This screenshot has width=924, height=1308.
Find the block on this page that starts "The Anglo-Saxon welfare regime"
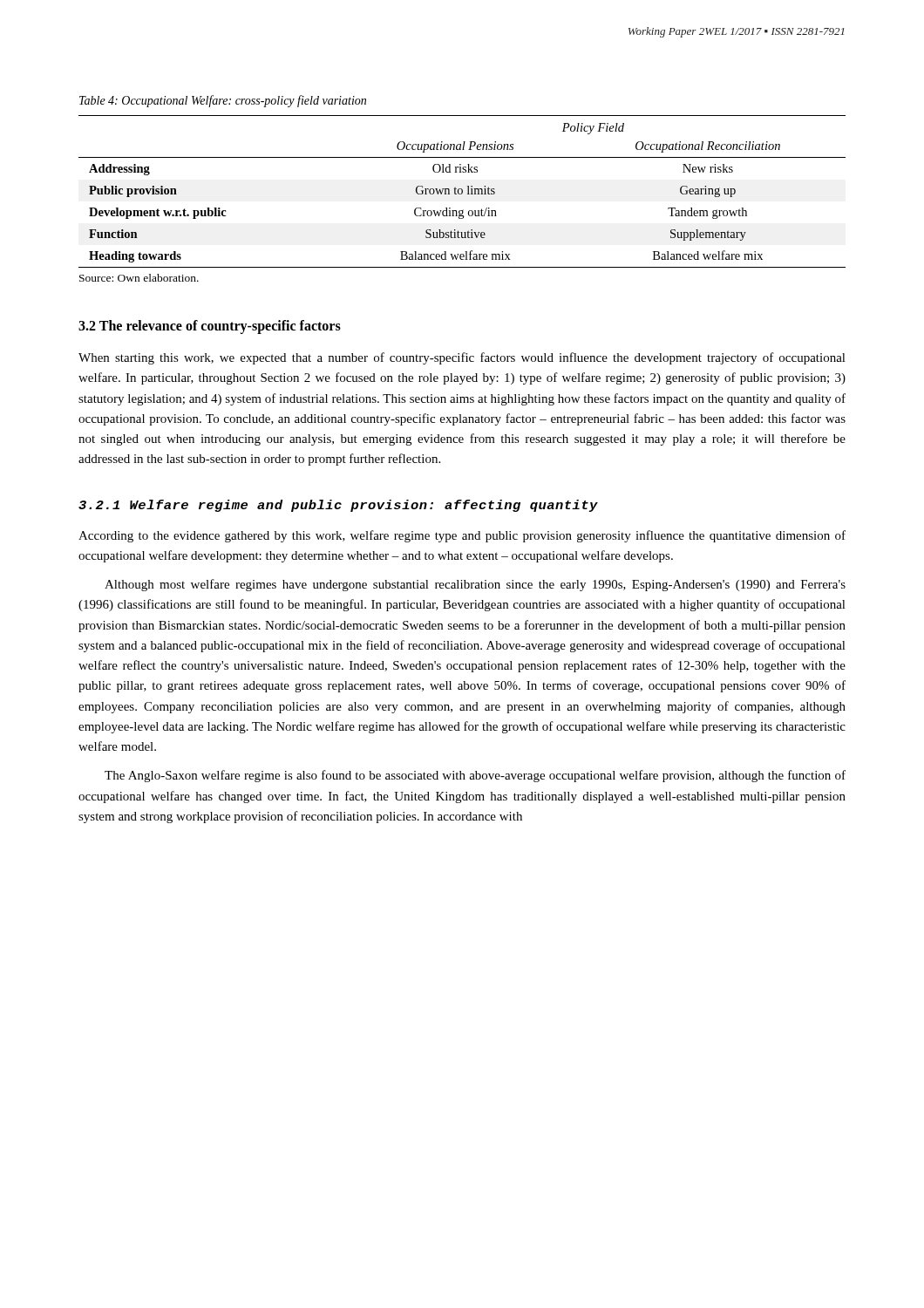pos(462,796)
